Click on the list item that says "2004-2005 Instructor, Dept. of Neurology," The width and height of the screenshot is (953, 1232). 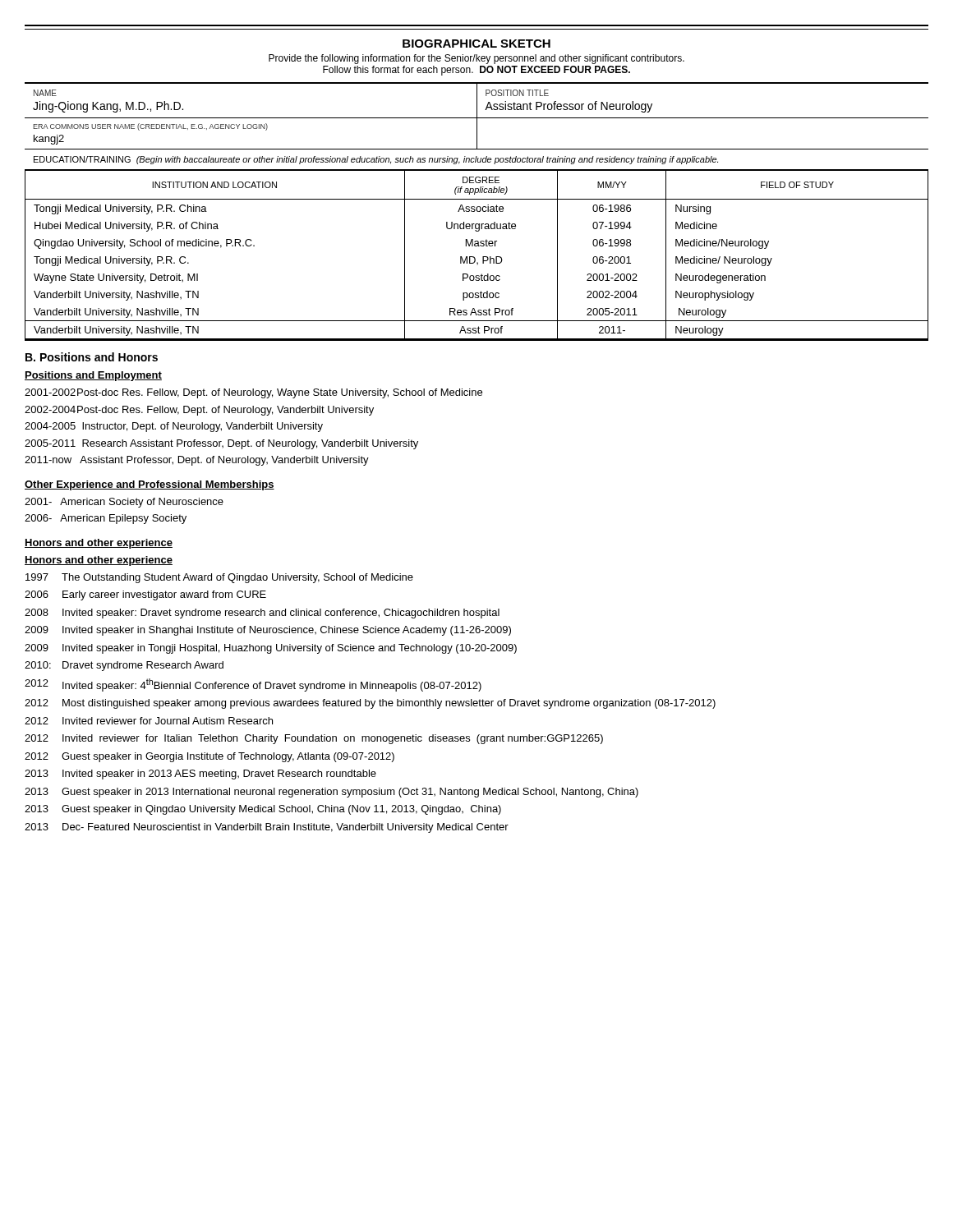174,426
